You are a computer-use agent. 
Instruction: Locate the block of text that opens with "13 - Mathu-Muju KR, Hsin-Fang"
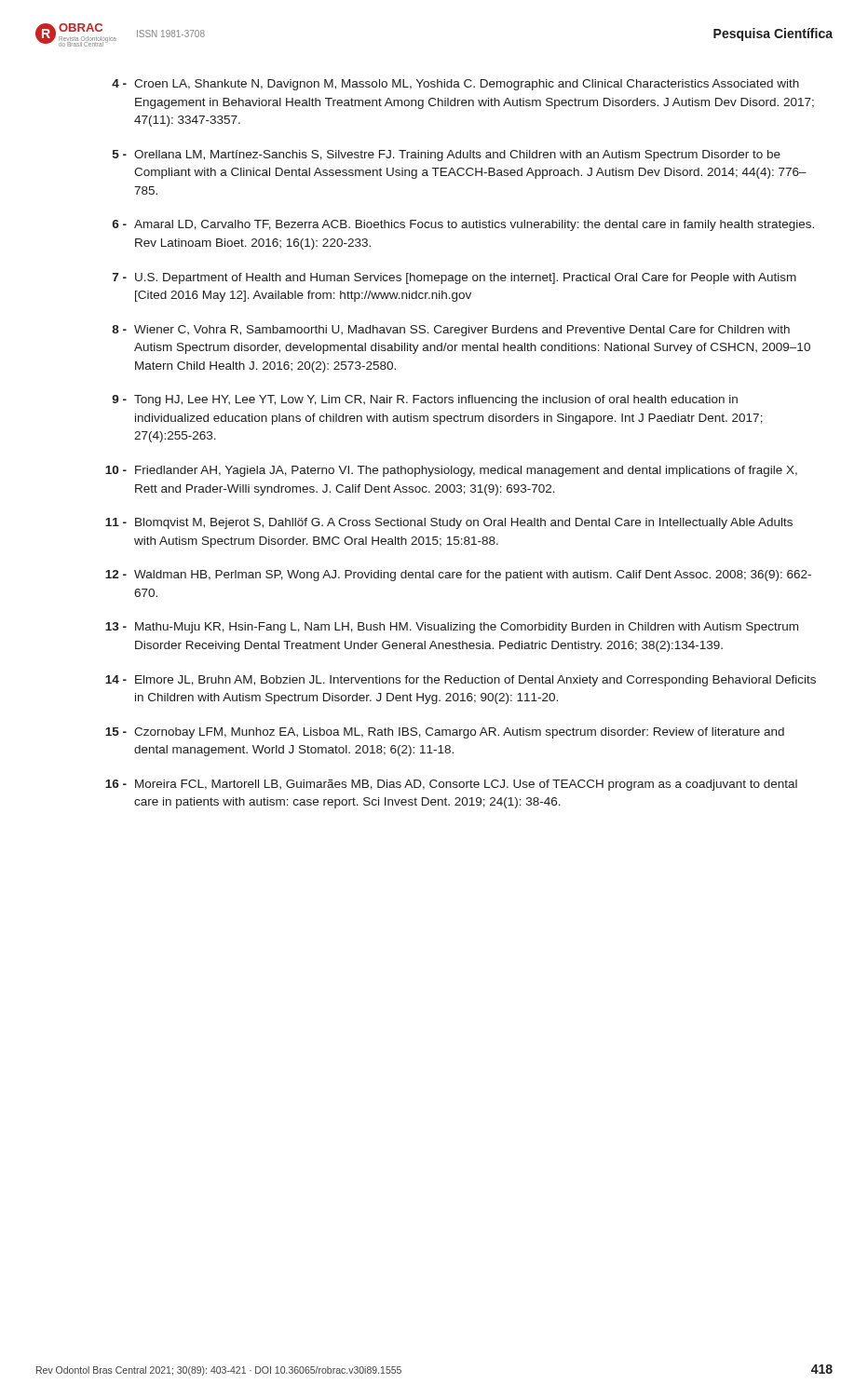coord(455,636)
